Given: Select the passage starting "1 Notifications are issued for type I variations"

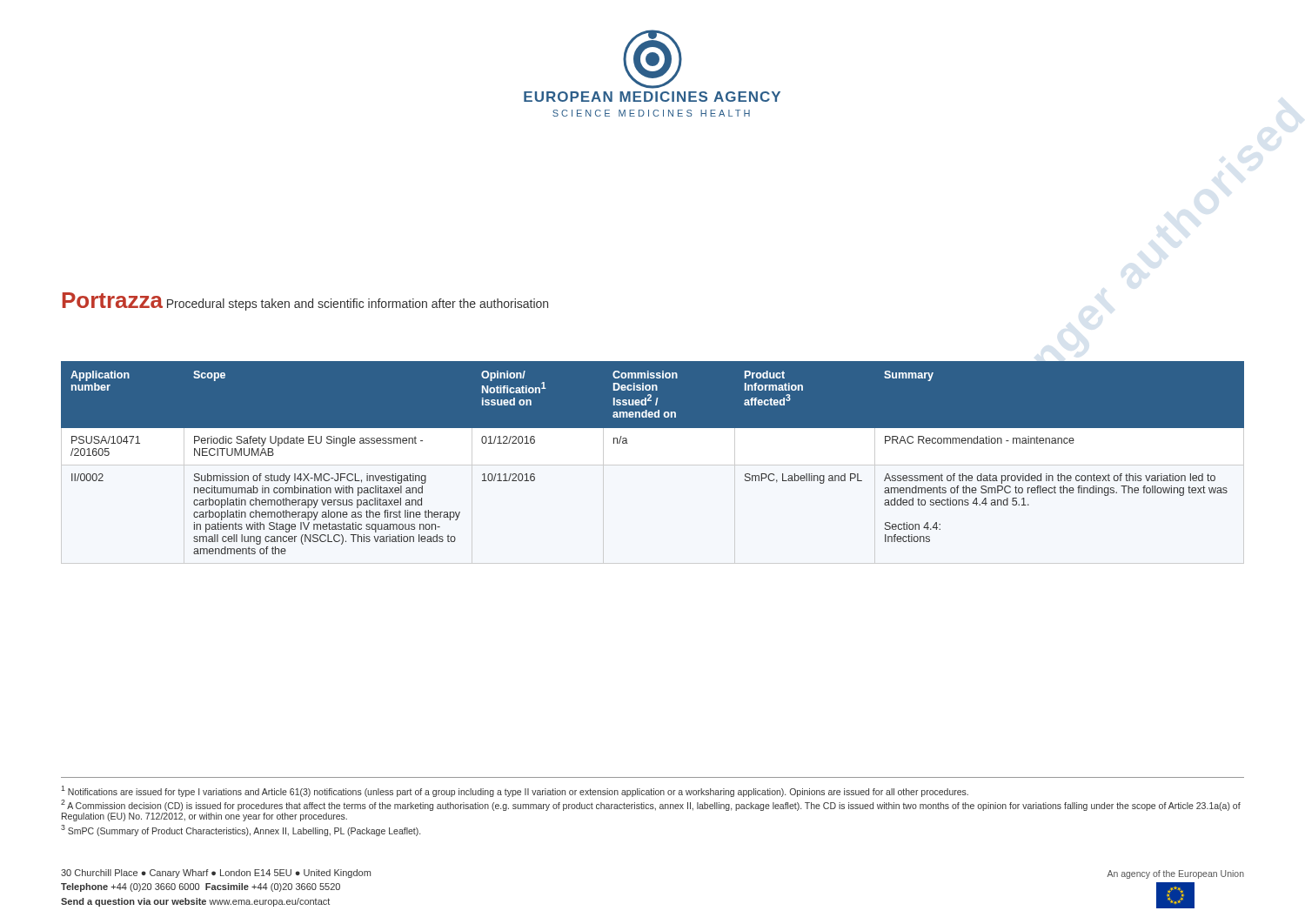Looking at the screenshot, I should click(652, 790).
